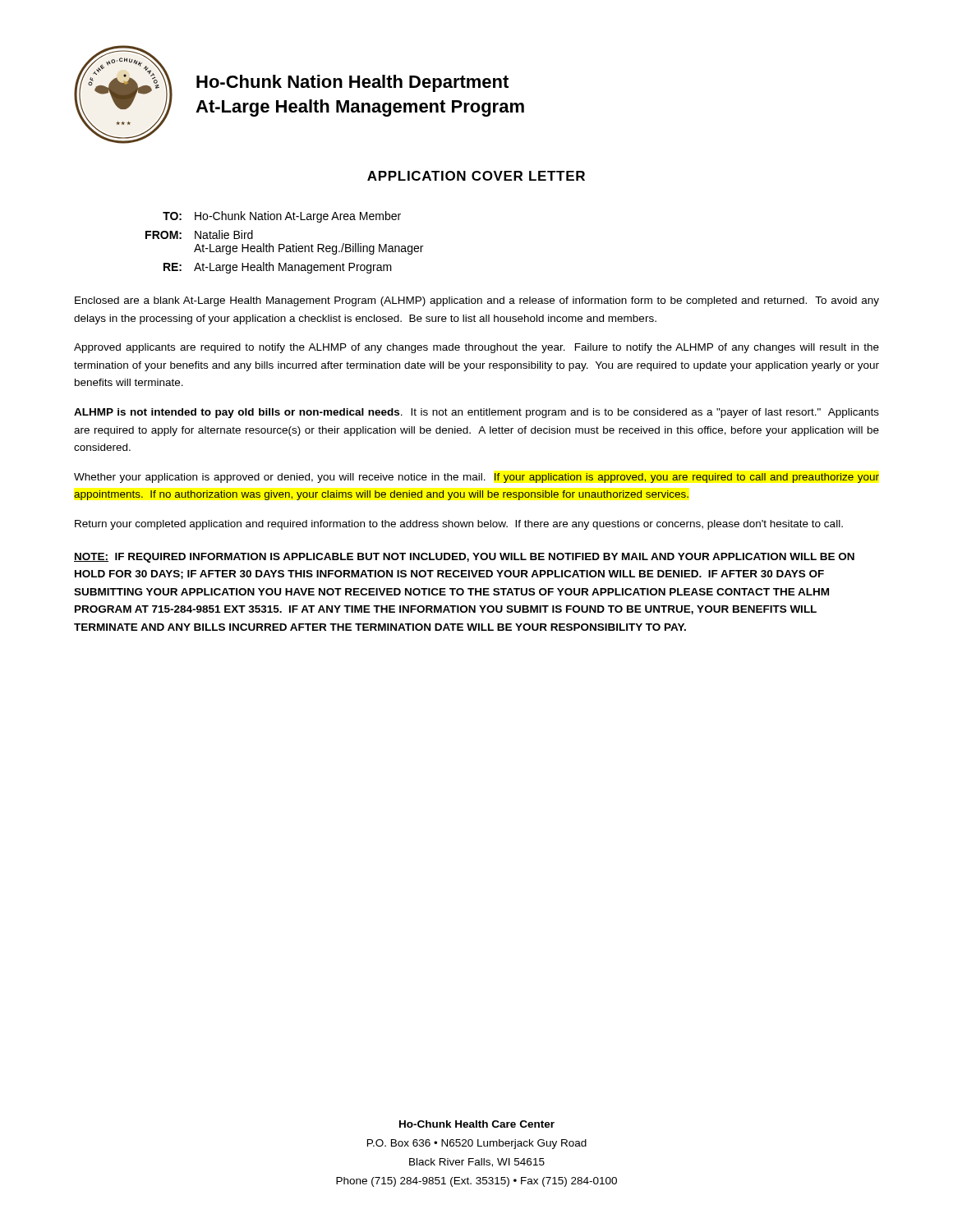The width and height of the screenshot is (953, 1232).
Task: Locate the text block starting "FROM: Natalie Bird At-Large Health Patient Reg./Billing"
Action: [x=199, y=234]
